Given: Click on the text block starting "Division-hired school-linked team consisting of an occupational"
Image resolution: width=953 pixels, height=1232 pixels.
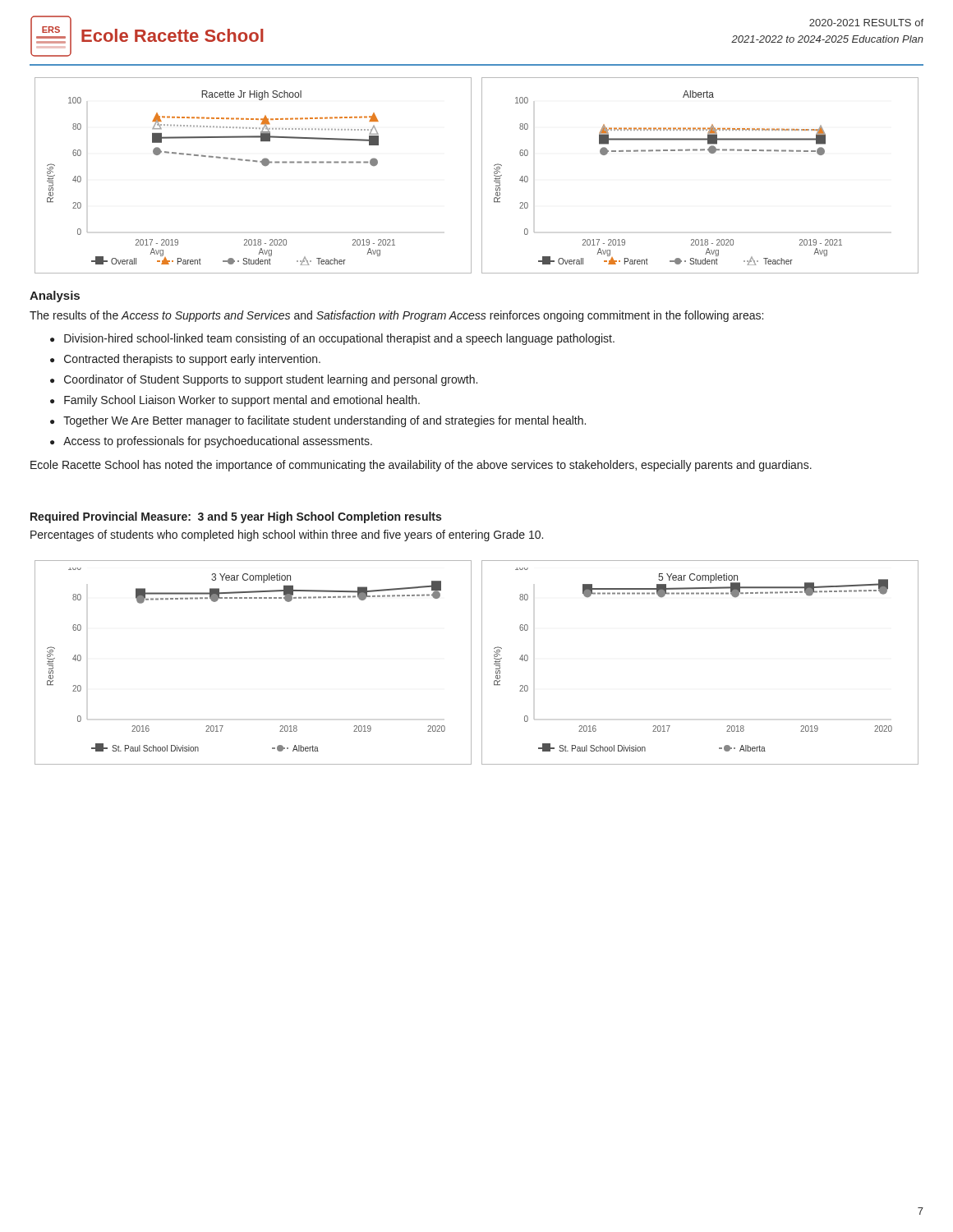Looking at the screenshot, I should pos(339,338).
